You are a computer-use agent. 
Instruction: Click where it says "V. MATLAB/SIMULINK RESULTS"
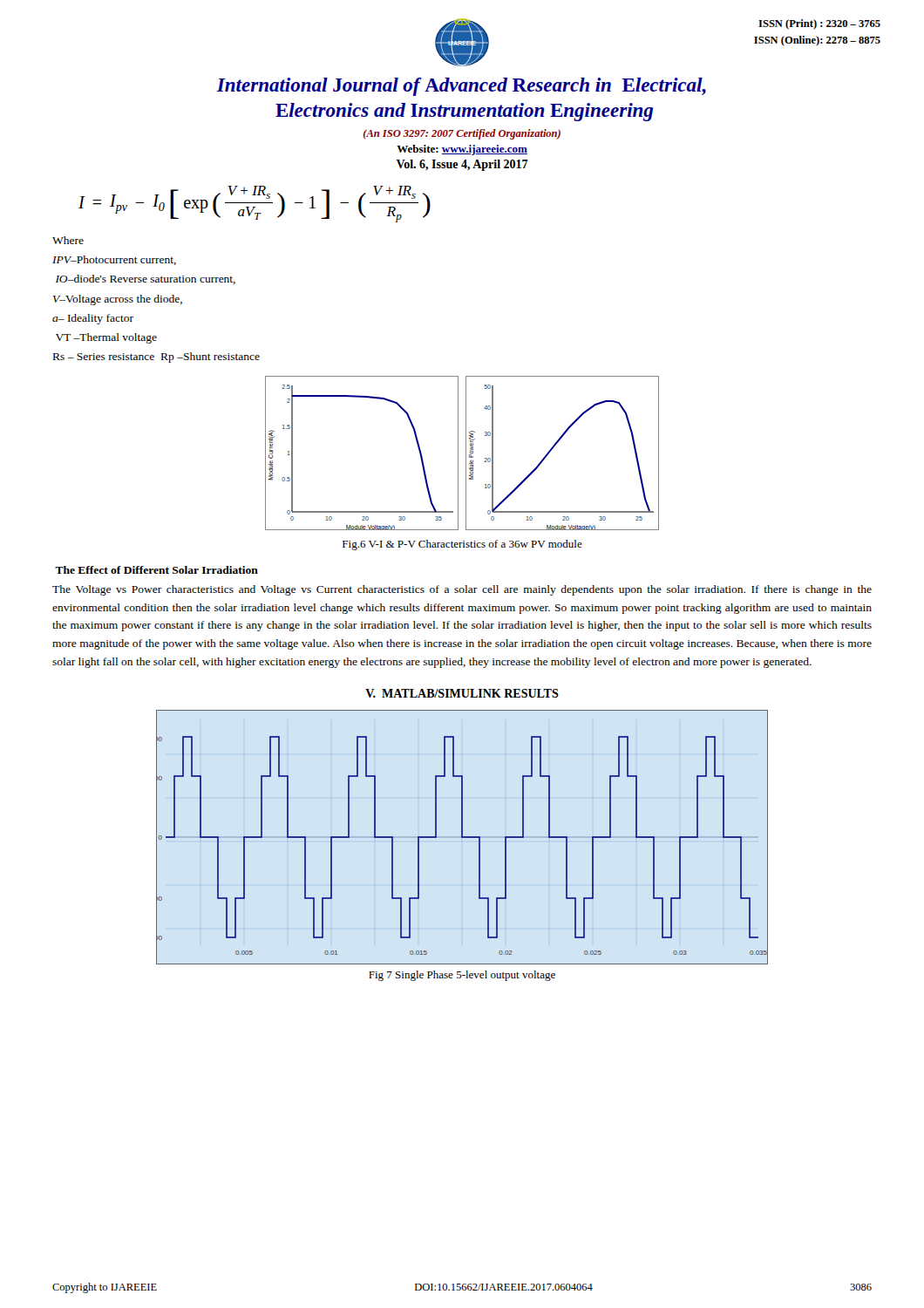click(462, 694)
